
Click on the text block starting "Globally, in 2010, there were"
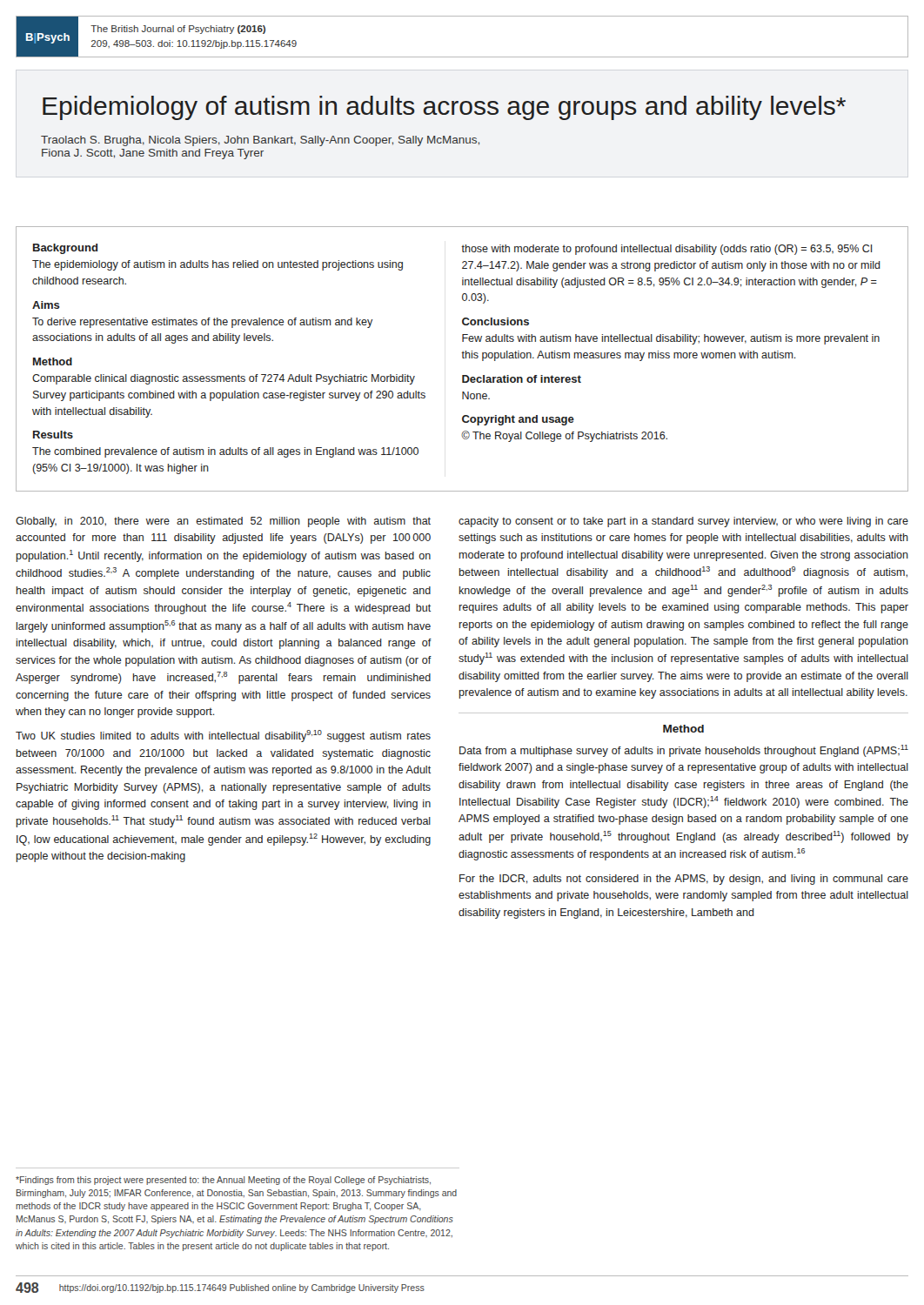pos(223,689)
